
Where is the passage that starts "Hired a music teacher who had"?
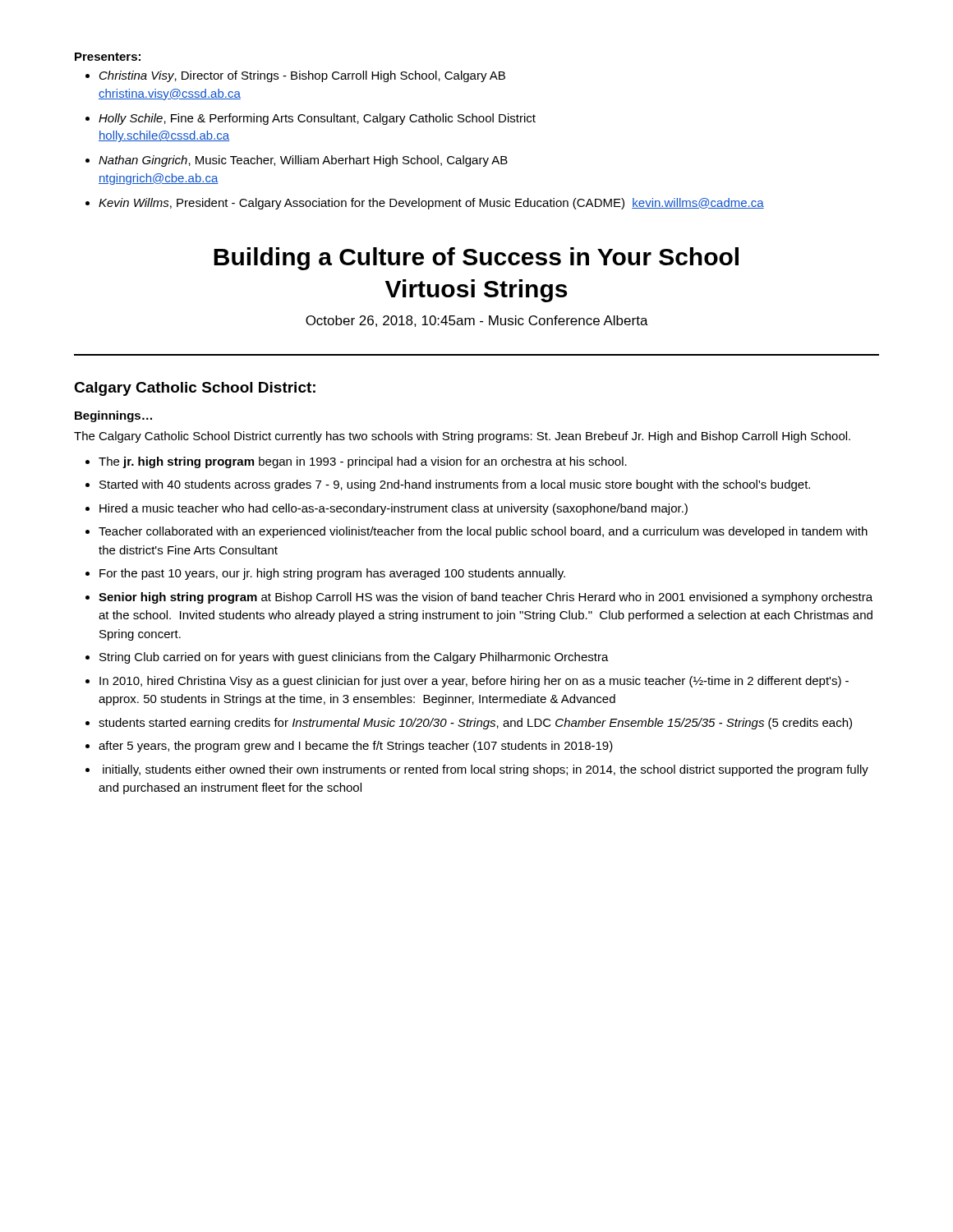[x=476, y=508]
